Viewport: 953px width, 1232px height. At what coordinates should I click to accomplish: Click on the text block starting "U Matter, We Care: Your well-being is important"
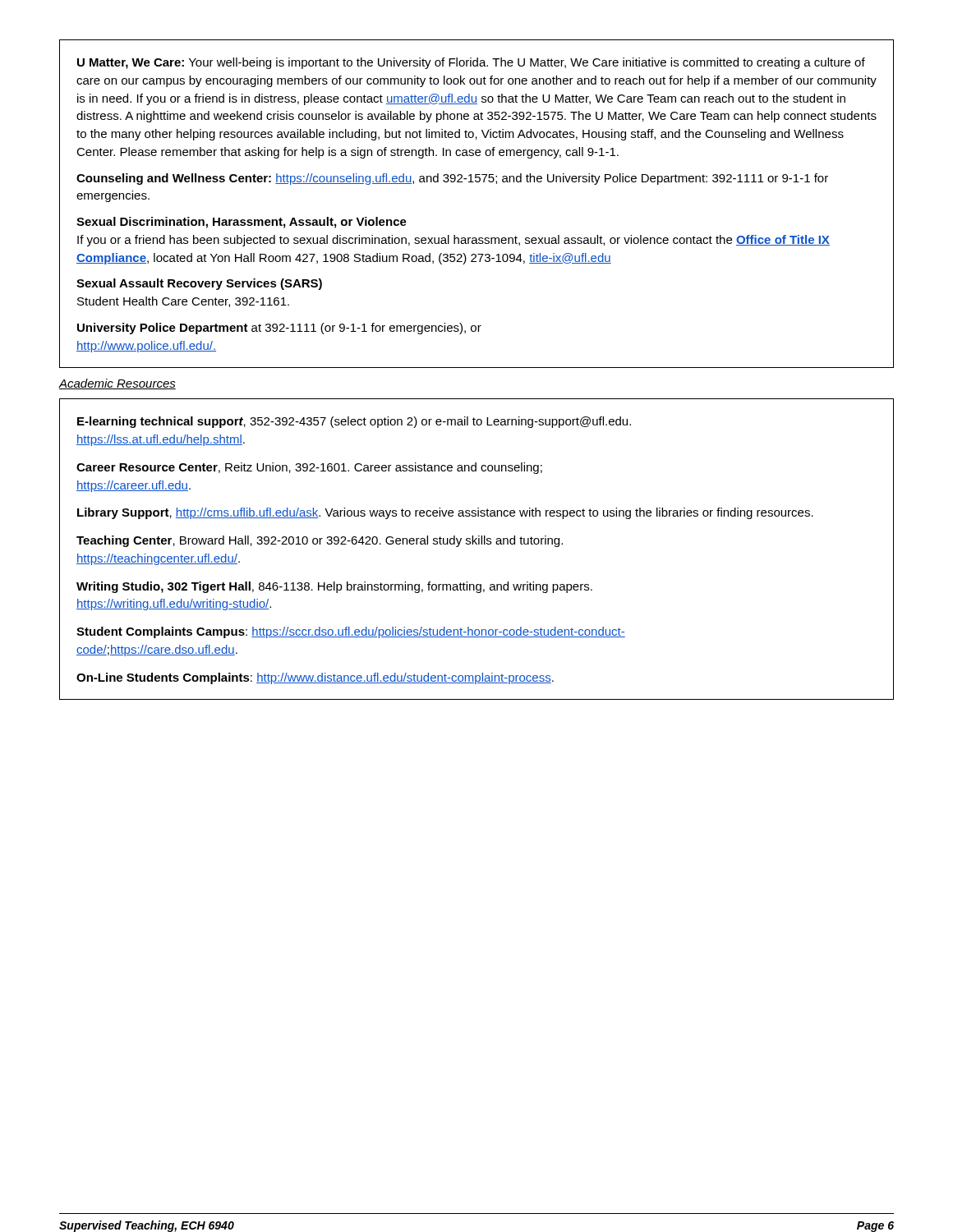click(x=471, y=63)
